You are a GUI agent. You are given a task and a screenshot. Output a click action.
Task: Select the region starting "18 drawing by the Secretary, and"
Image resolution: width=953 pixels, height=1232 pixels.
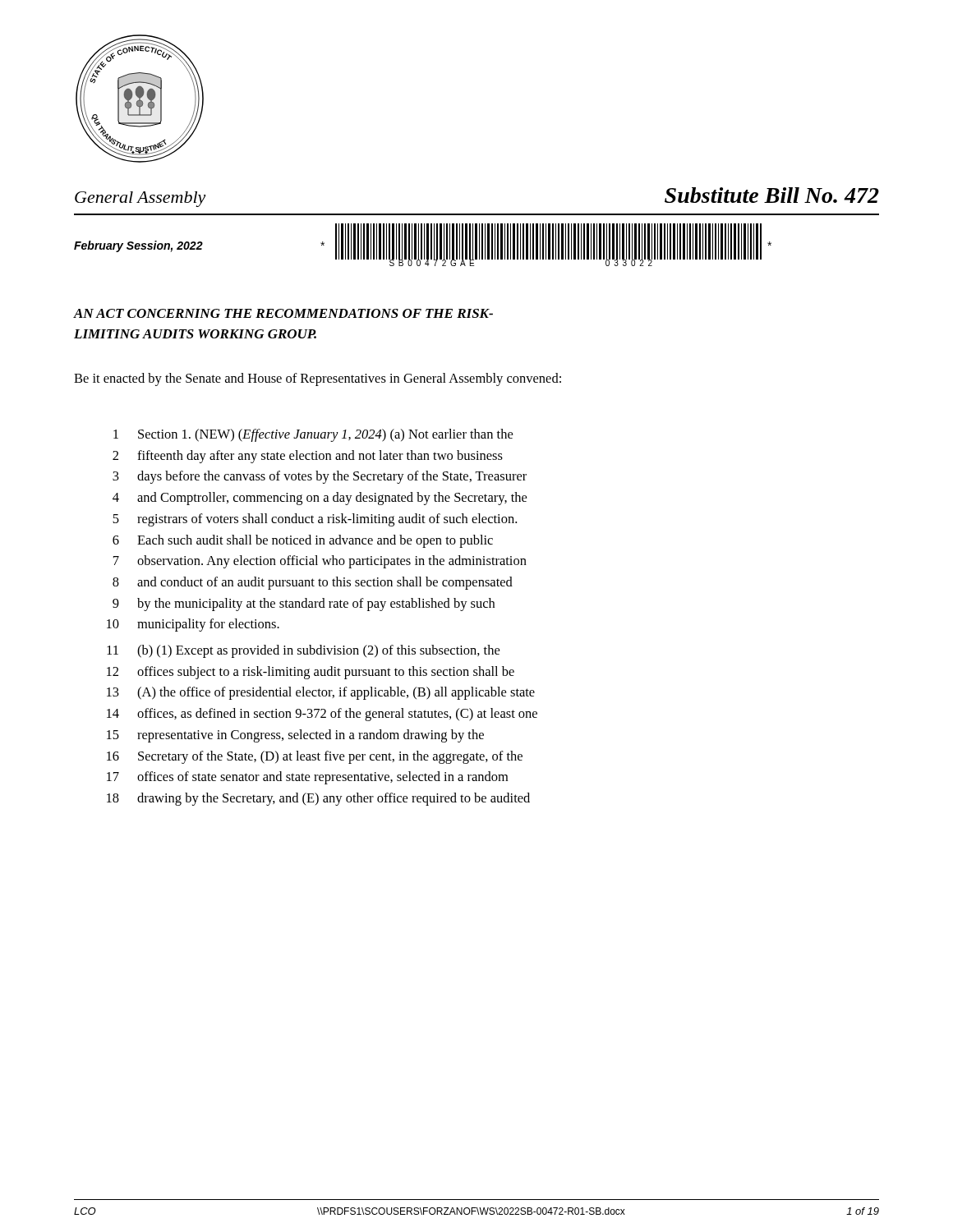click(476, 798)
